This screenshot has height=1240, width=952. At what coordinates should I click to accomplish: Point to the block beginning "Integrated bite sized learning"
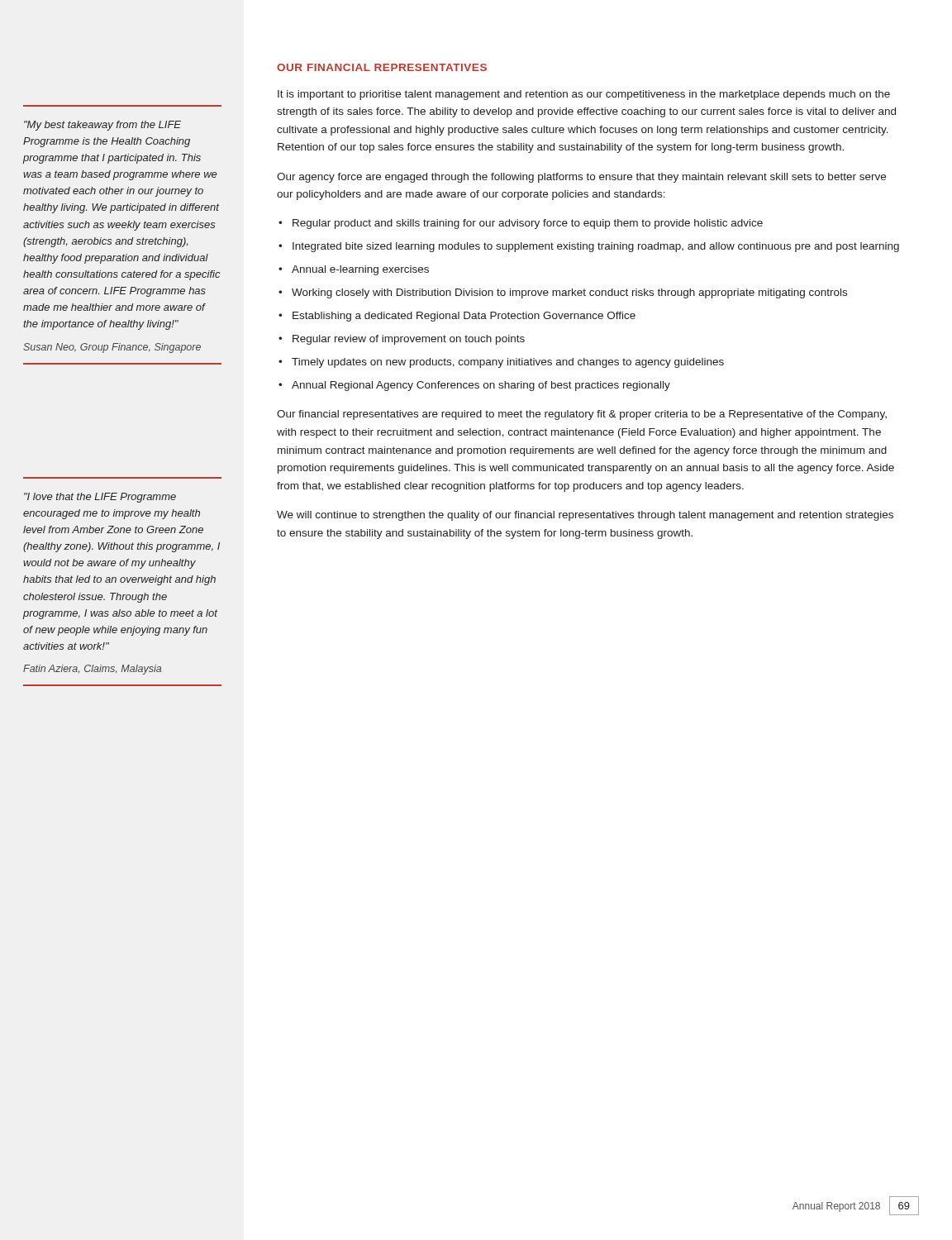point(596,246)
